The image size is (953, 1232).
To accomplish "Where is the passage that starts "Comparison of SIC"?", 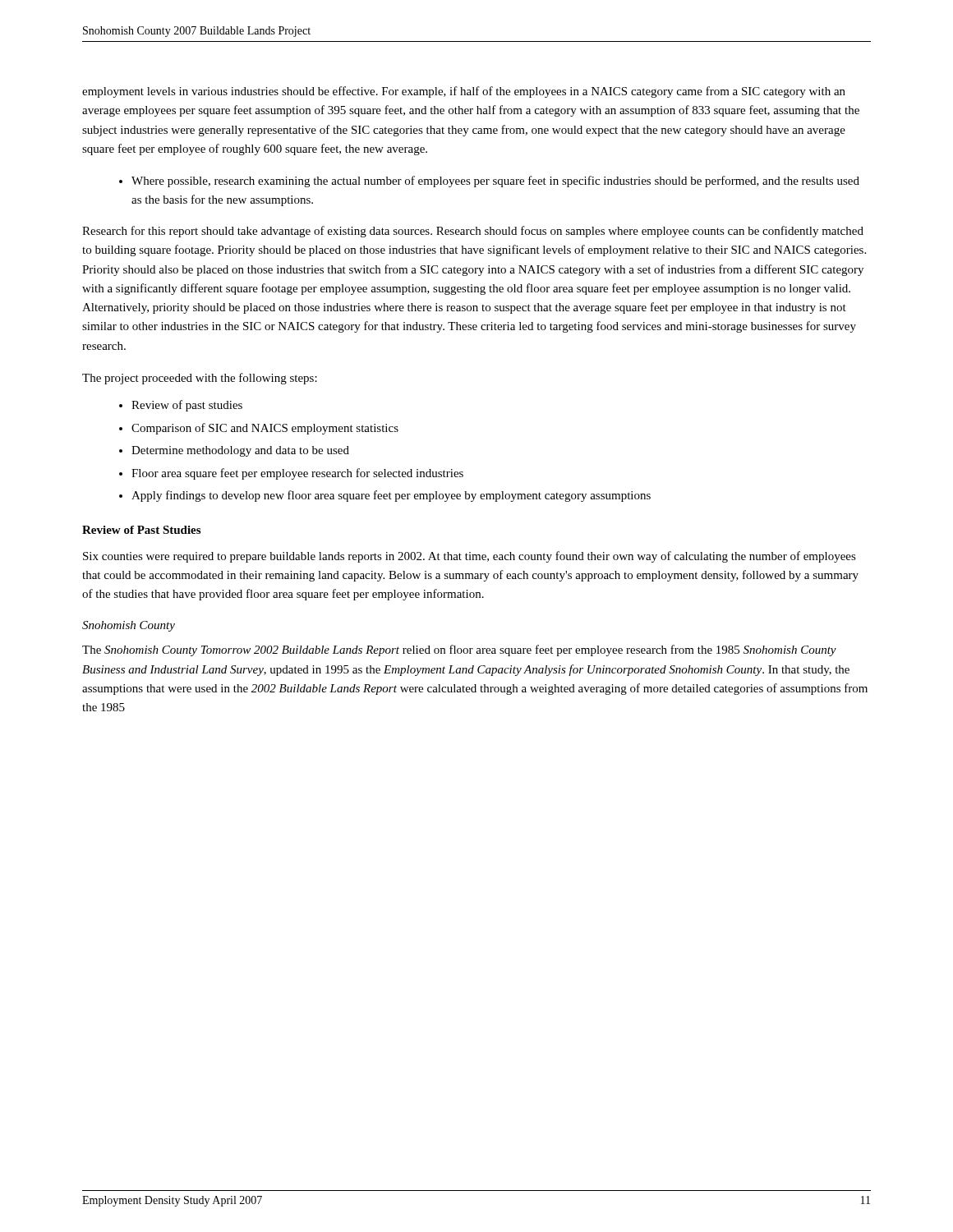I will point(265,428).
